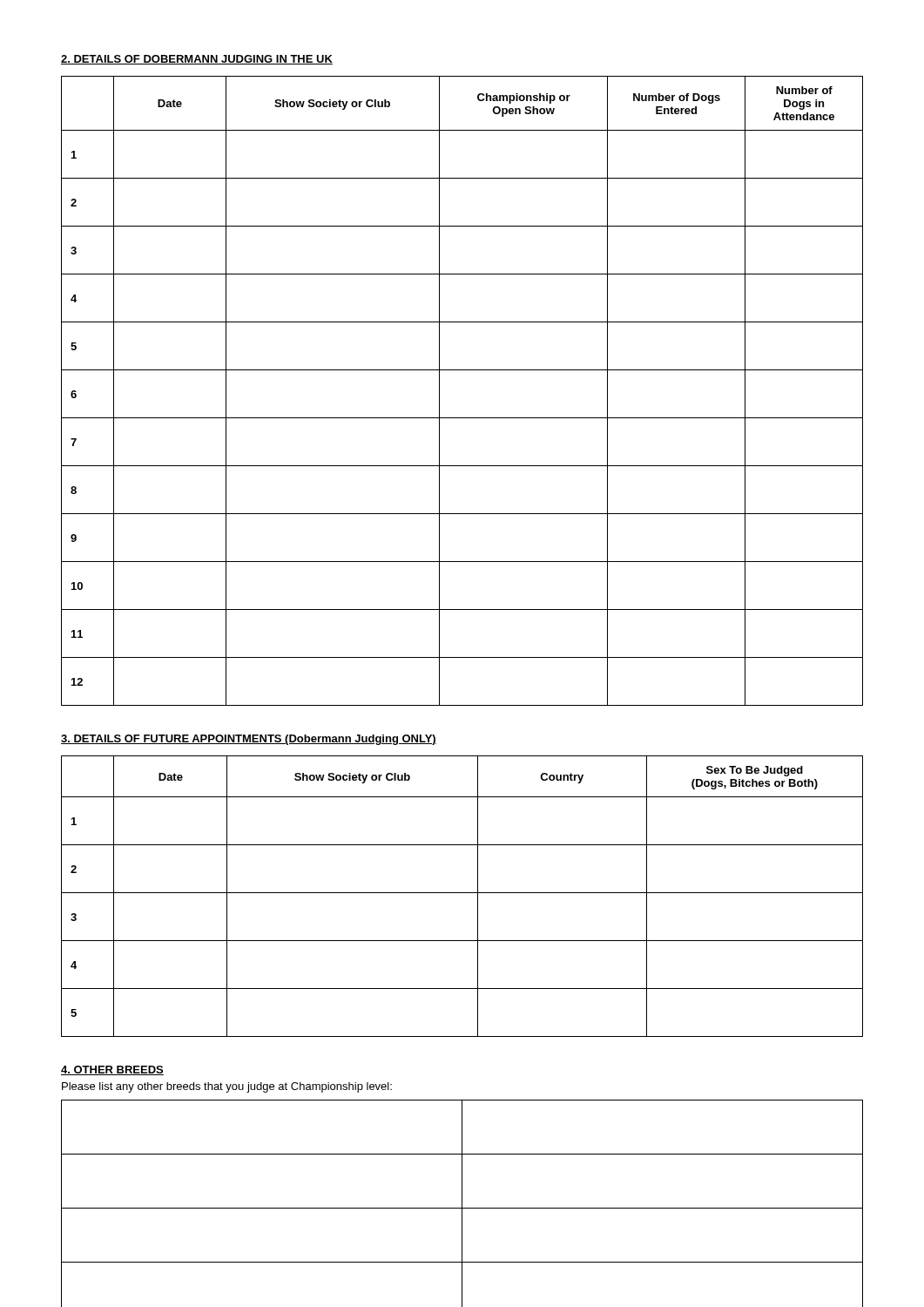Locate the text starting "2. DETAILS OF DOBERMANN JUDGING IN THE UK"
The height and width of the screenshot is (1307, 924).
pos(197,59)
